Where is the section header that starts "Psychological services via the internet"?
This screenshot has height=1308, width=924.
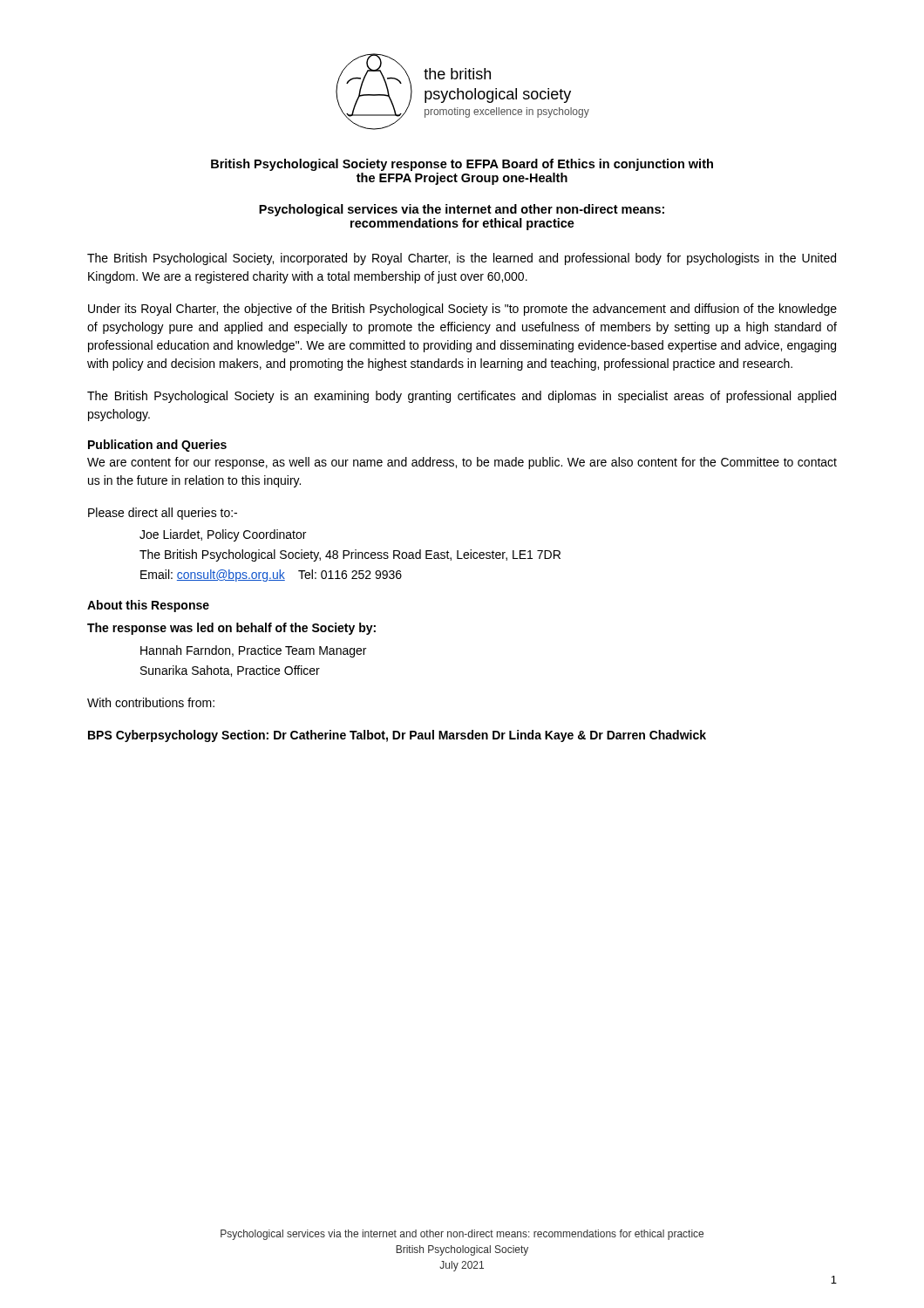point(462,216)
